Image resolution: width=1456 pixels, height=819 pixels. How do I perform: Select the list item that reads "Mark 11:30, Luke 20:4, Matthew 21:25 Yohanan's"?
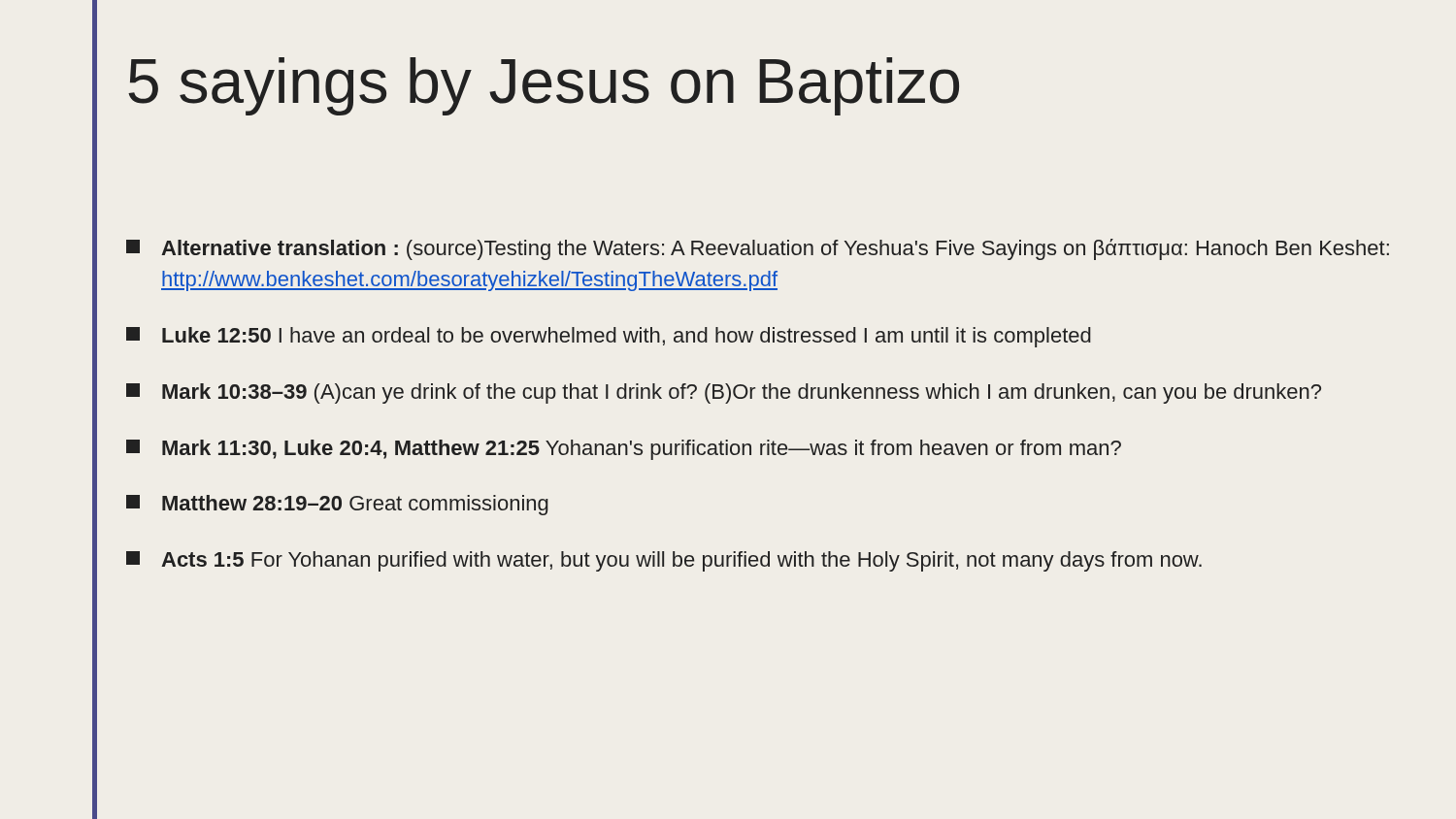tap(762, 448)
